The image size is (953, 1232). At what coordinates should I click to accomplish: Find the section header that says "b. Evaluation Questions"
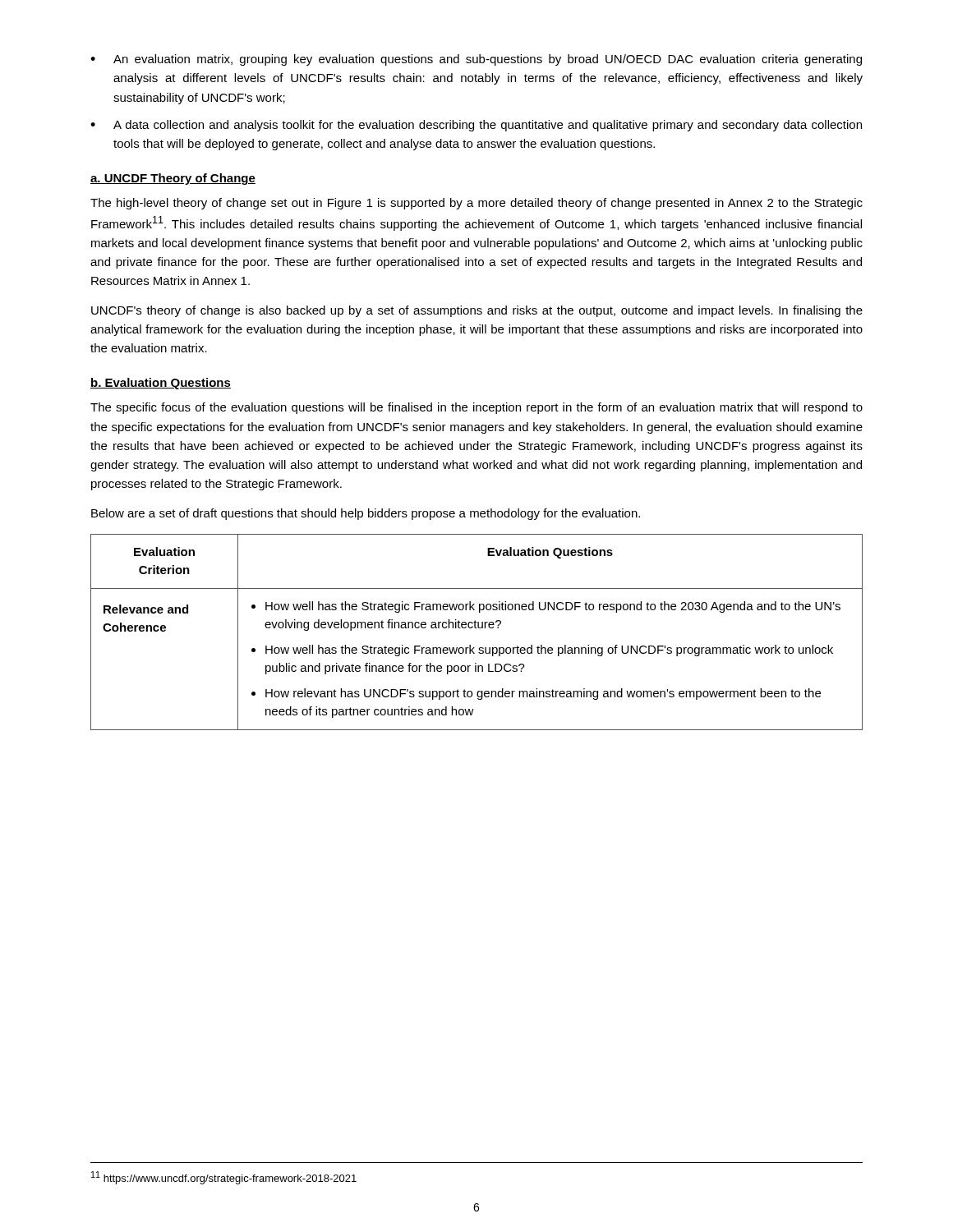pos(161,383)
